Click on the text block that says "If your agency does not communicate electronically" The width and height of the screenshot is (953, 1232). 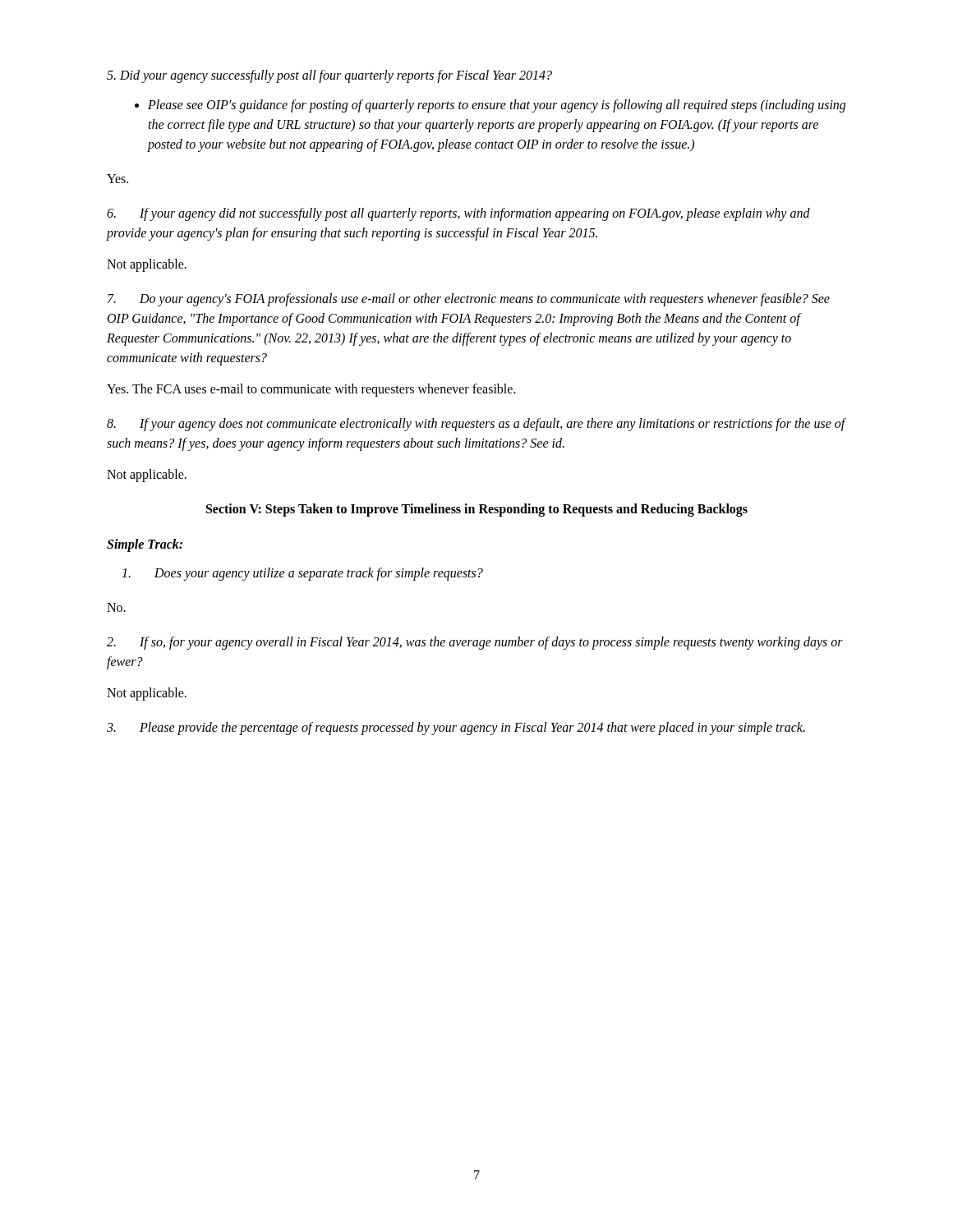(x=476, y=433)
